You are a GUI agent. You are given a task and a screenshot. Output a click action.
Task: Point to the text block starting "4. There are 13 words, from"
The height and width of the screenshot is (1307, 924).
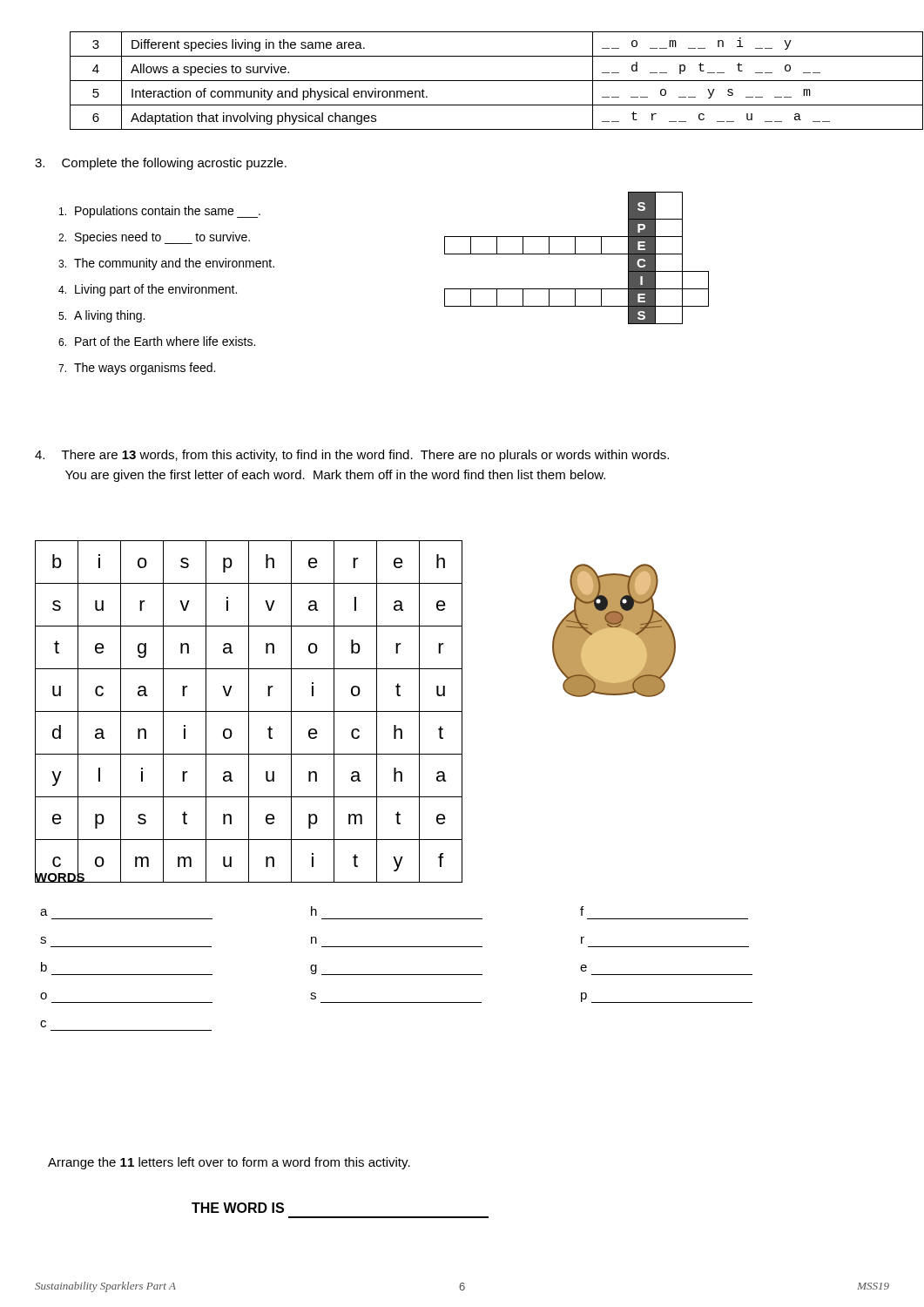coord(357,465)
